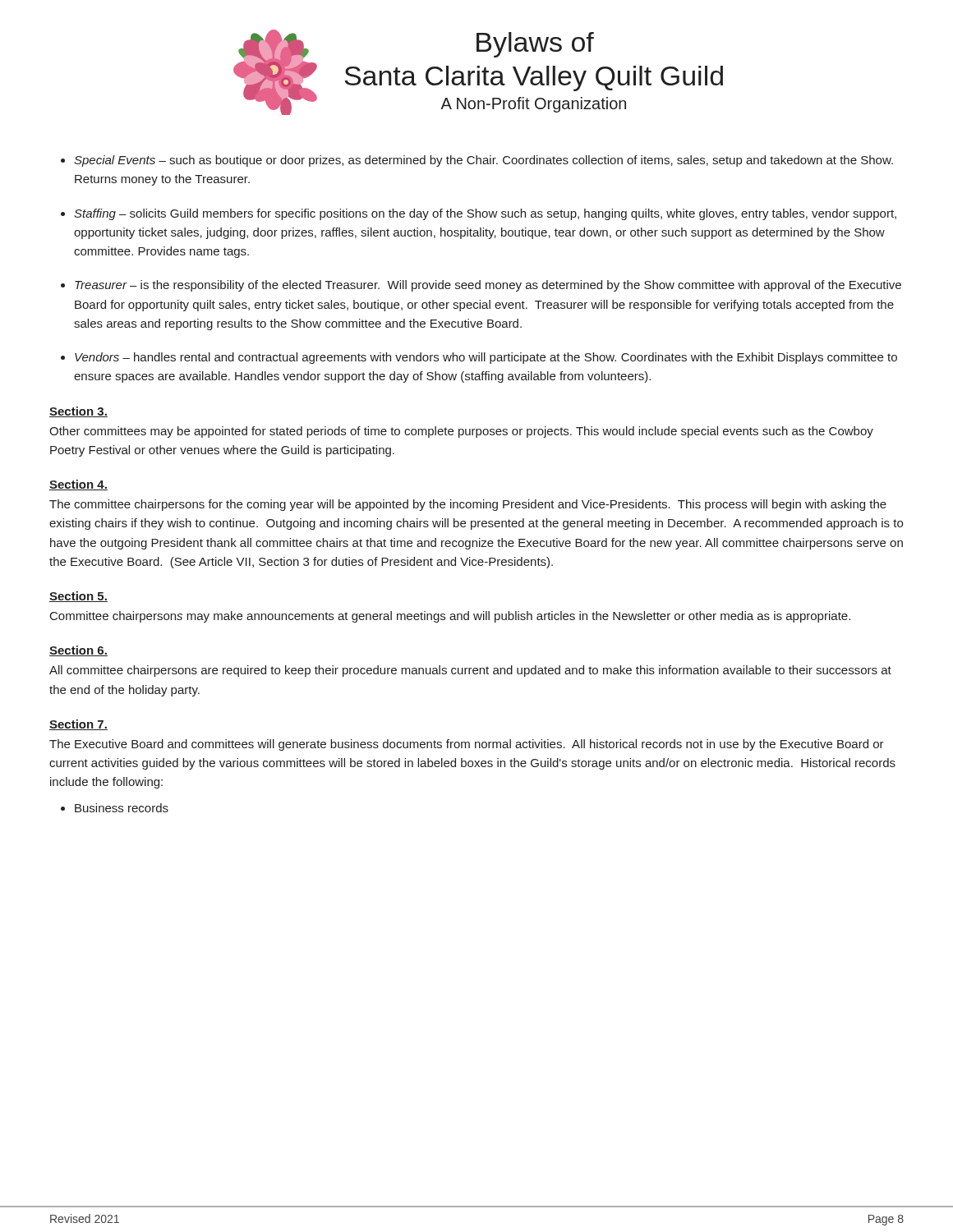Find the text starting "Section 7."
The width and height of the screenshot is (953, 1232).
coord(78,724)
